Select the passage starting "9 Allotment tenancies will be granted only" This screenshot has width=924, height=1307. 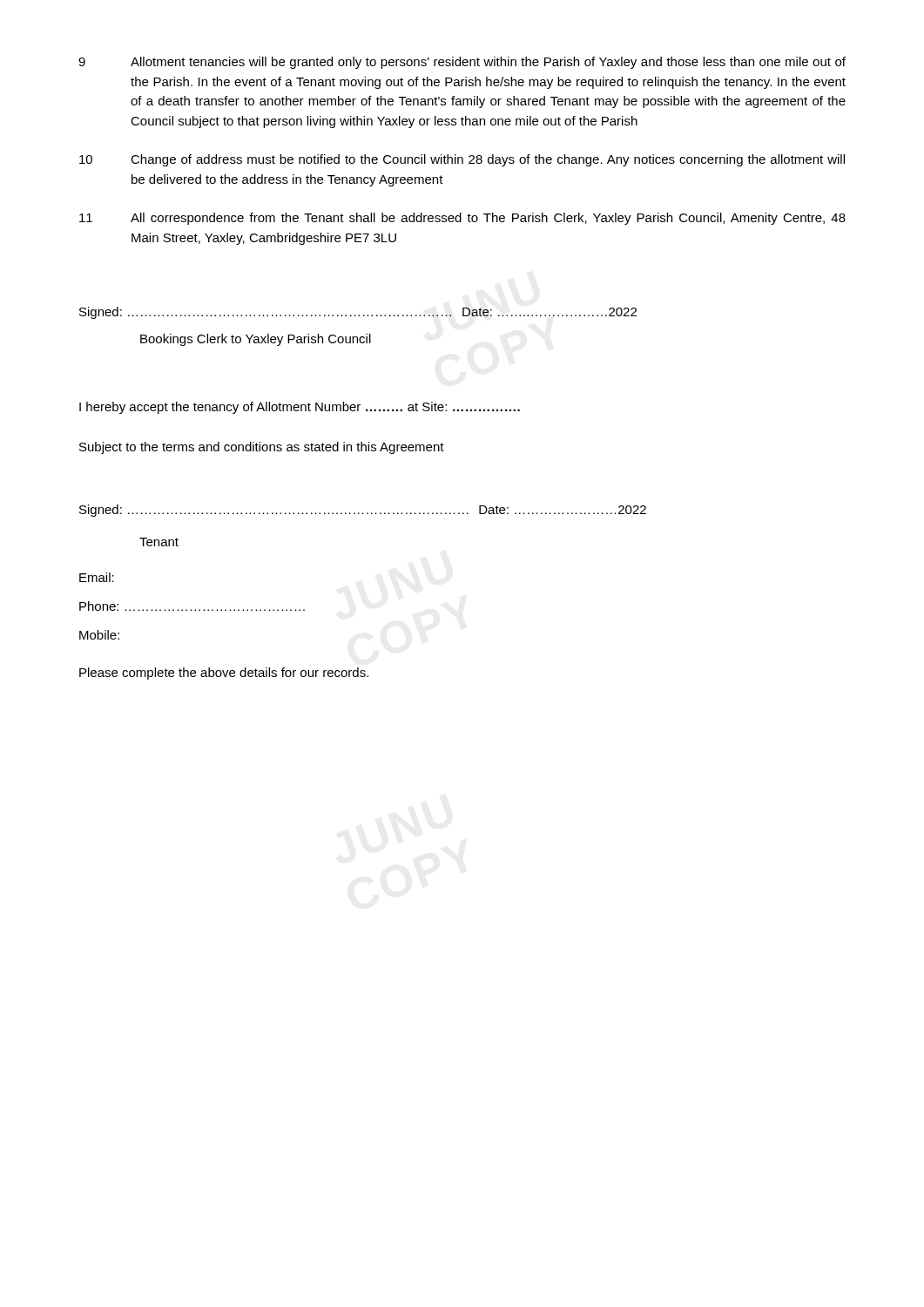pos(462,91)
